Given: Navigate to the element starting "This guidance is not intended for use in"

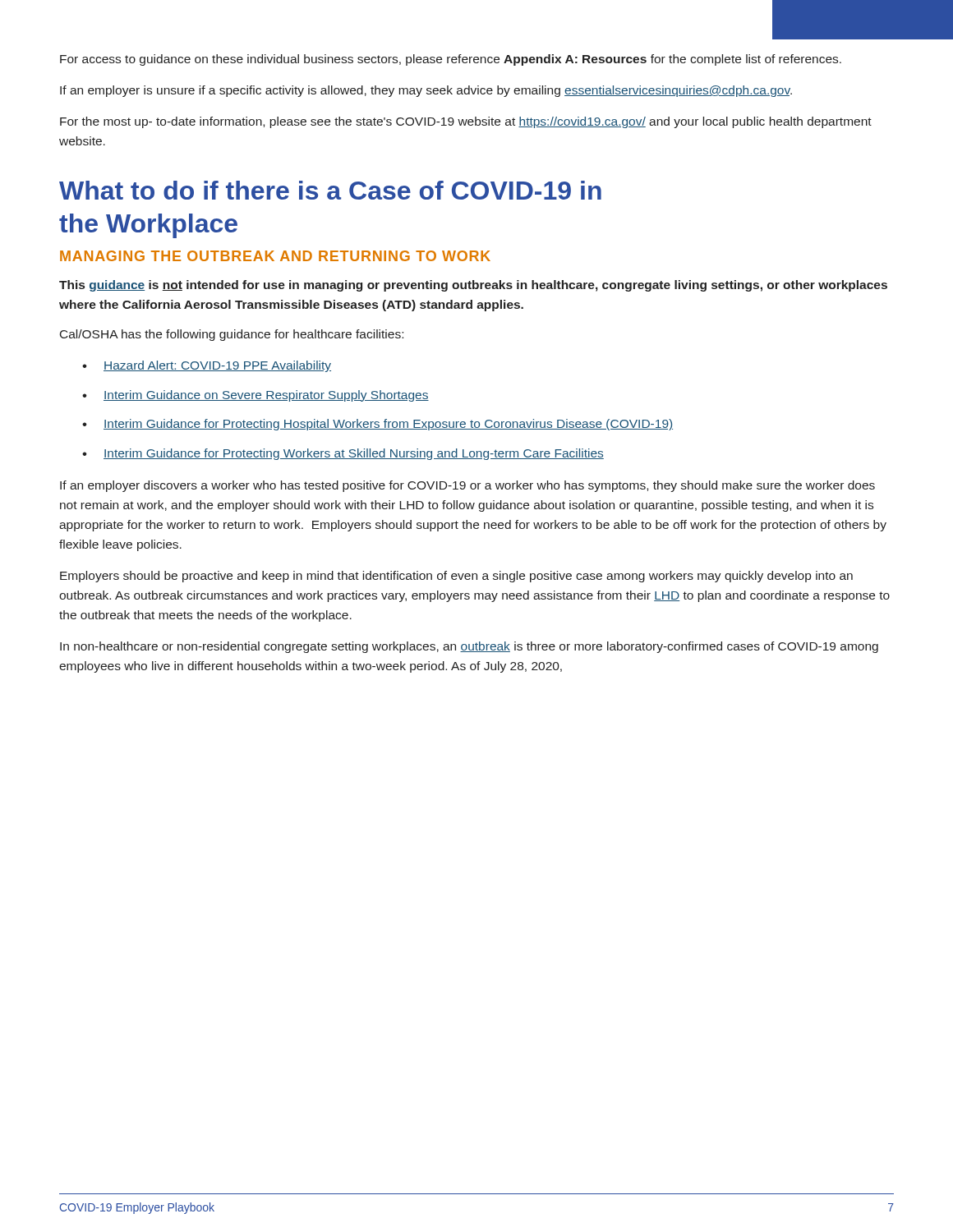Looking at the screenshot, I should tap(473, 295).
